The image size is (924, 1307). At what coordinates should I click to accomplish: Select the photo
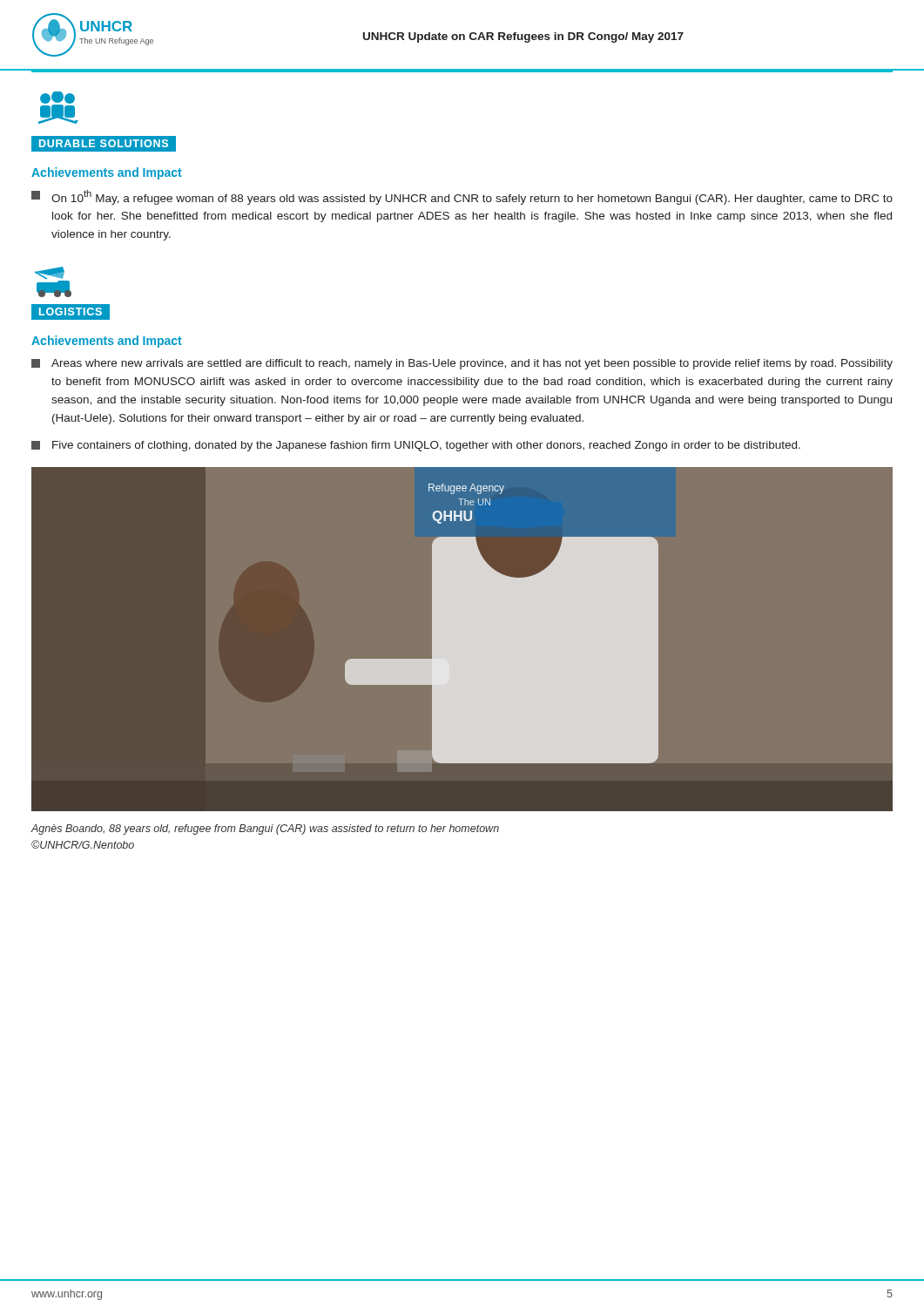(462, 640)
